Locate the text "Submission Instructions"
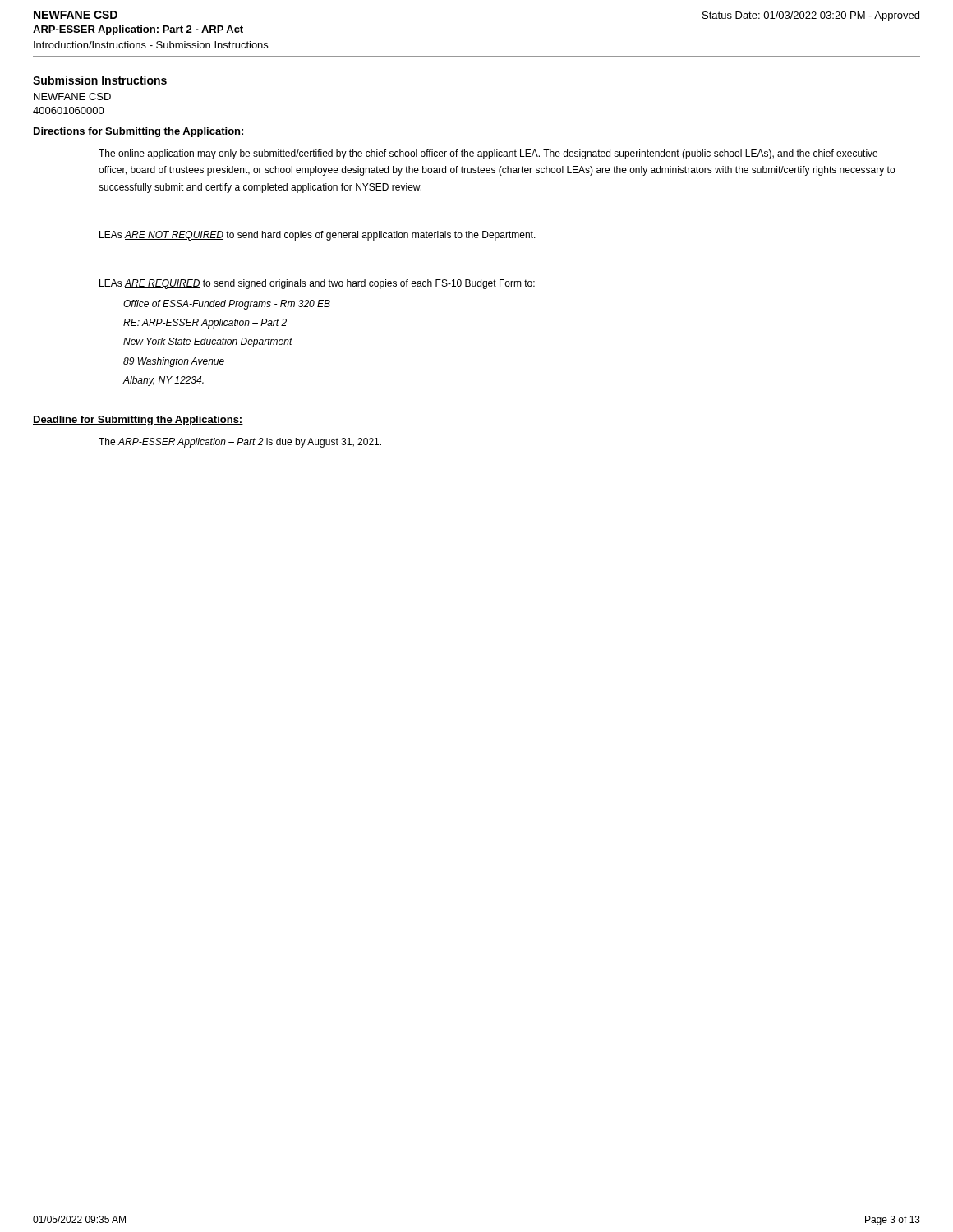The height and width of the screenshot is (1232, 953). (x=100, y=80)
